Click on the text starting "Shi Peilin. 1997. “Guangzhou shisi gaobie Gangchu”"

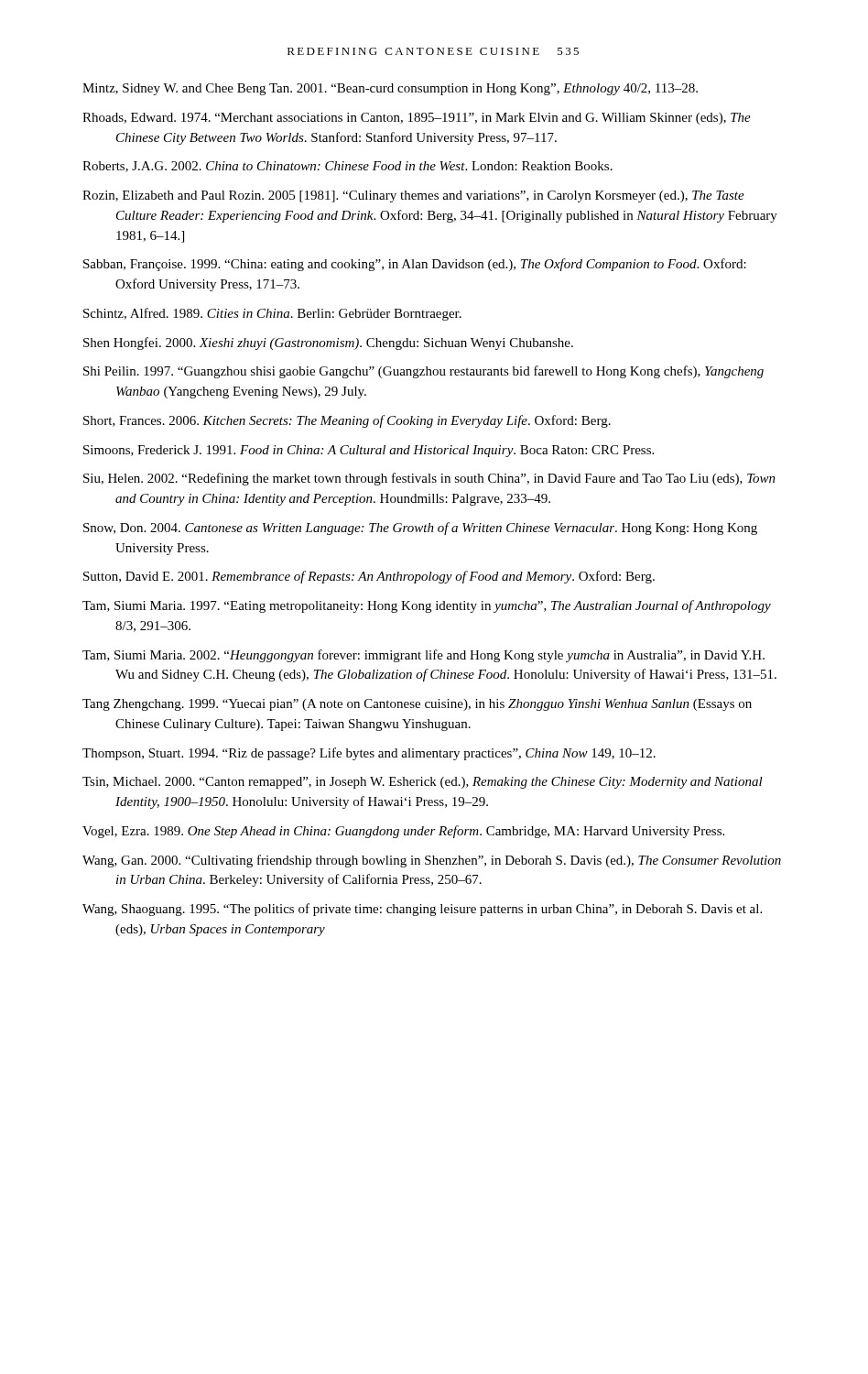click(434, 382)
